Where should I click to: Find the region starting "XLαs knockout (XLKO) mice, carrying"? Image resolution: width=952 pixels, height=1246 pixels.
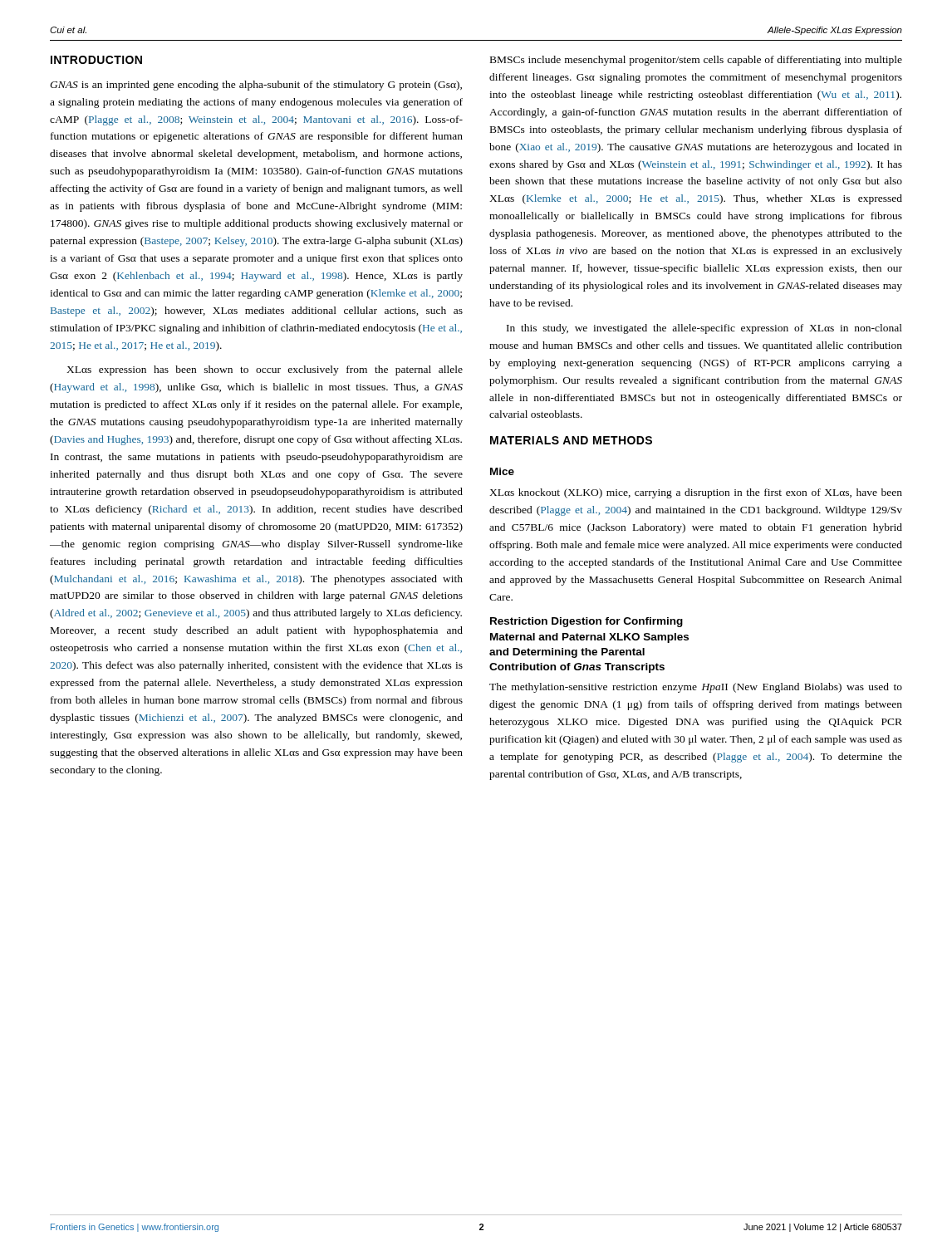tap(696, 545)
